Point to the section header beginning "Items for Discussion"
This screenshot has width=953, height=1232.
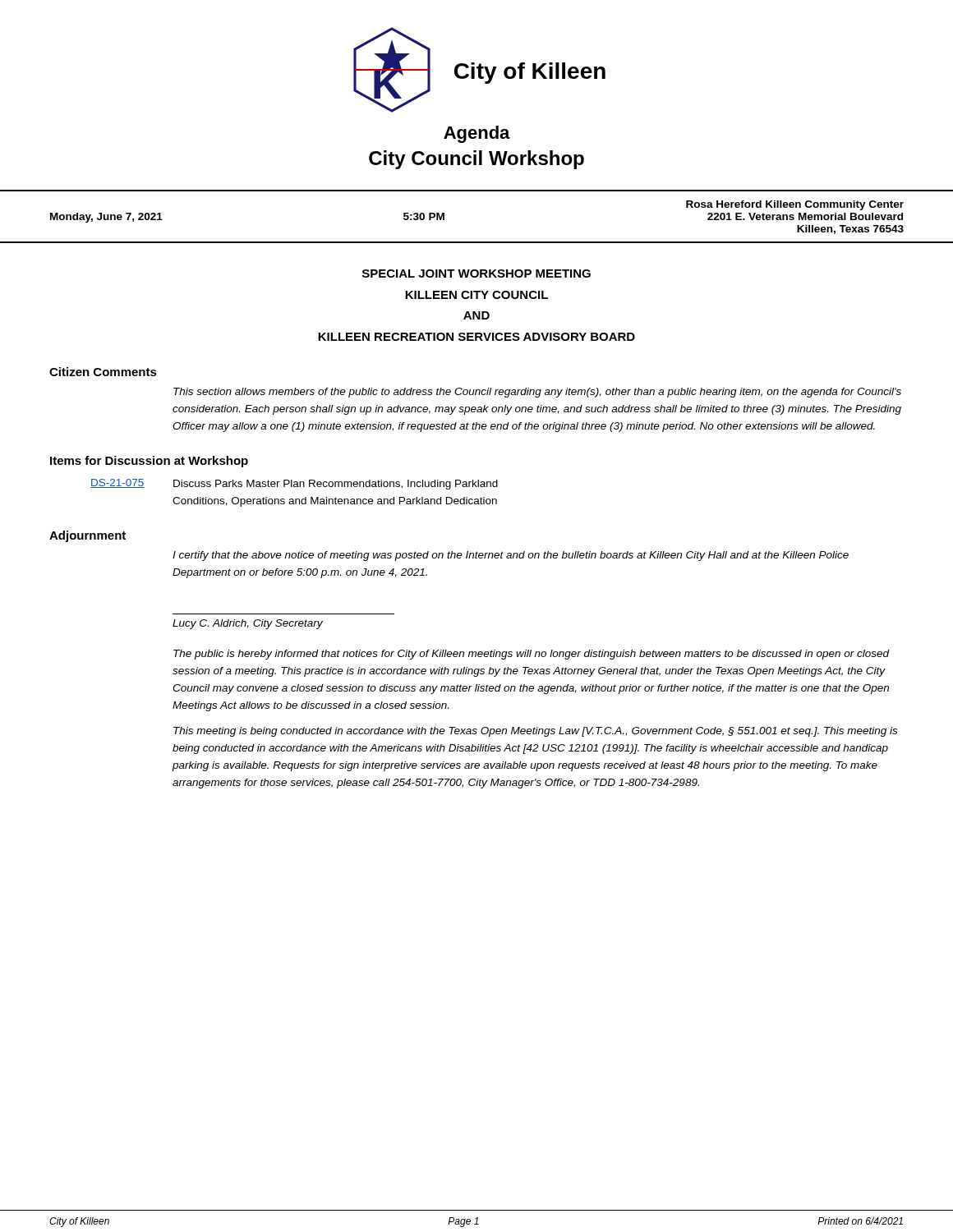(149, 460)
